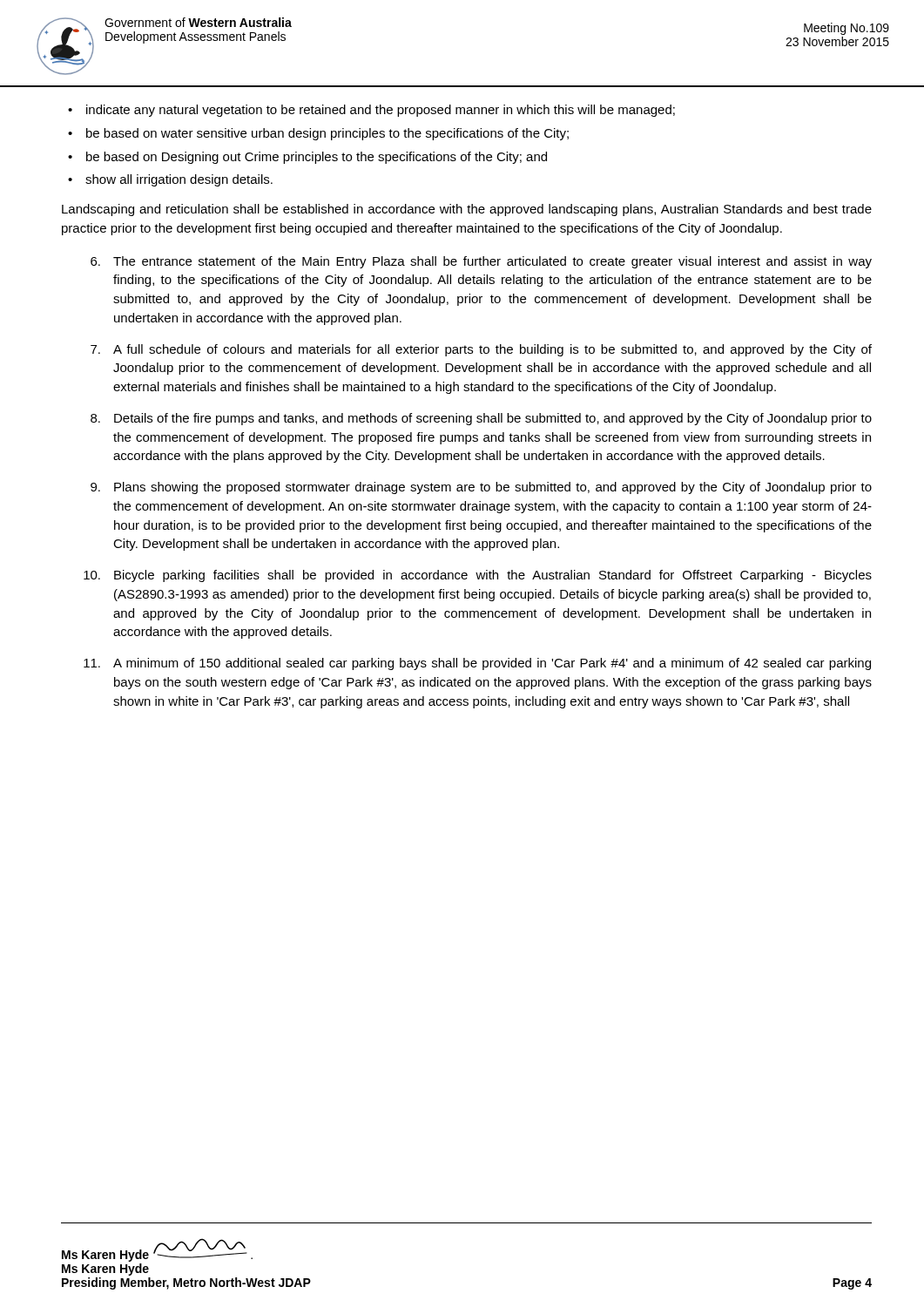Locate the block of text that opens with "A full schedule of colours"
The image size is (924, 1307).
pos(466,368)
